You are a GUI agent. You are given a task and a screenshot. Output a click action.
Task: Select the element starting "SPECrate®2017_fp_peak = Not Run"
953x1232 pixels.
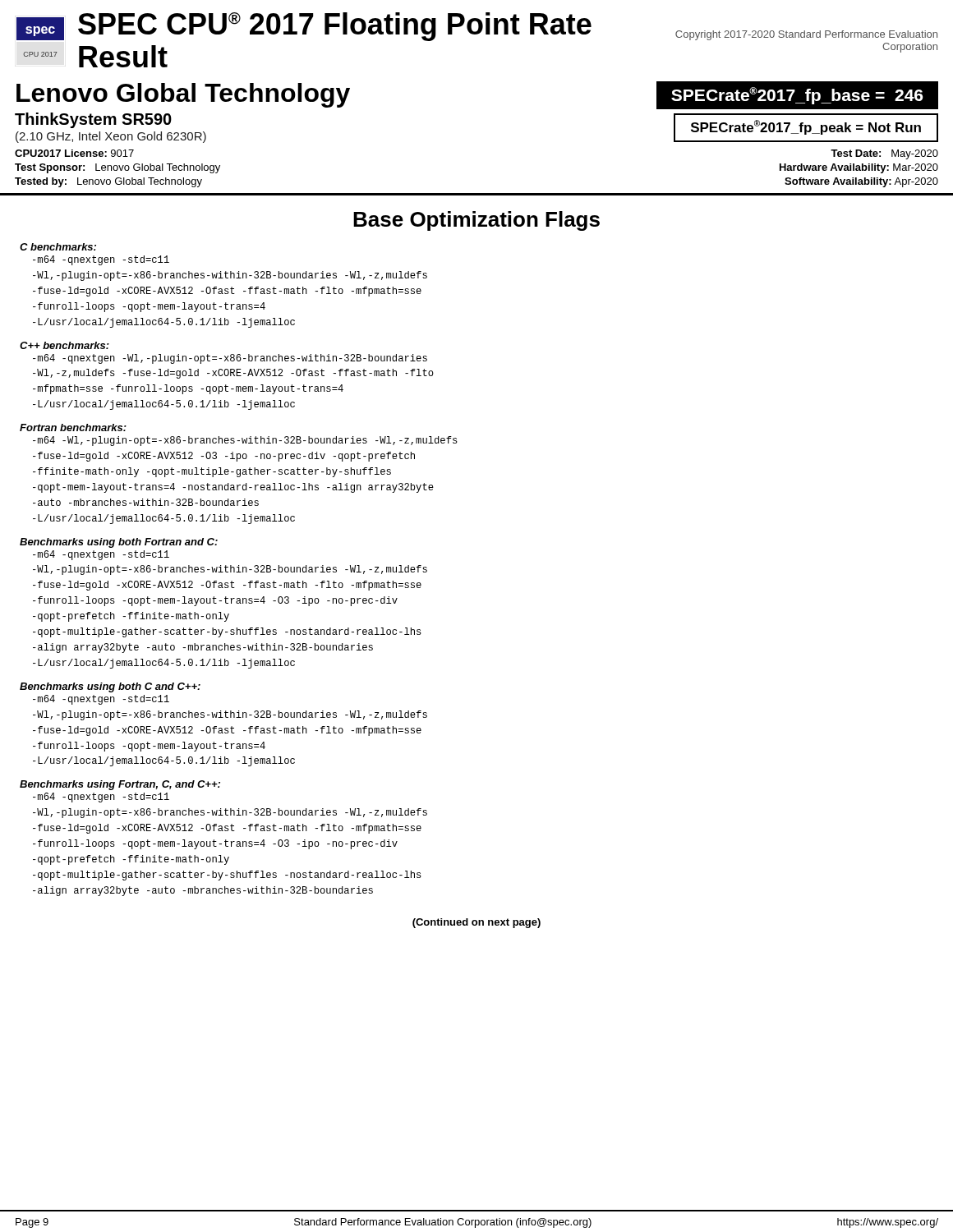click(x=806, y=127)
